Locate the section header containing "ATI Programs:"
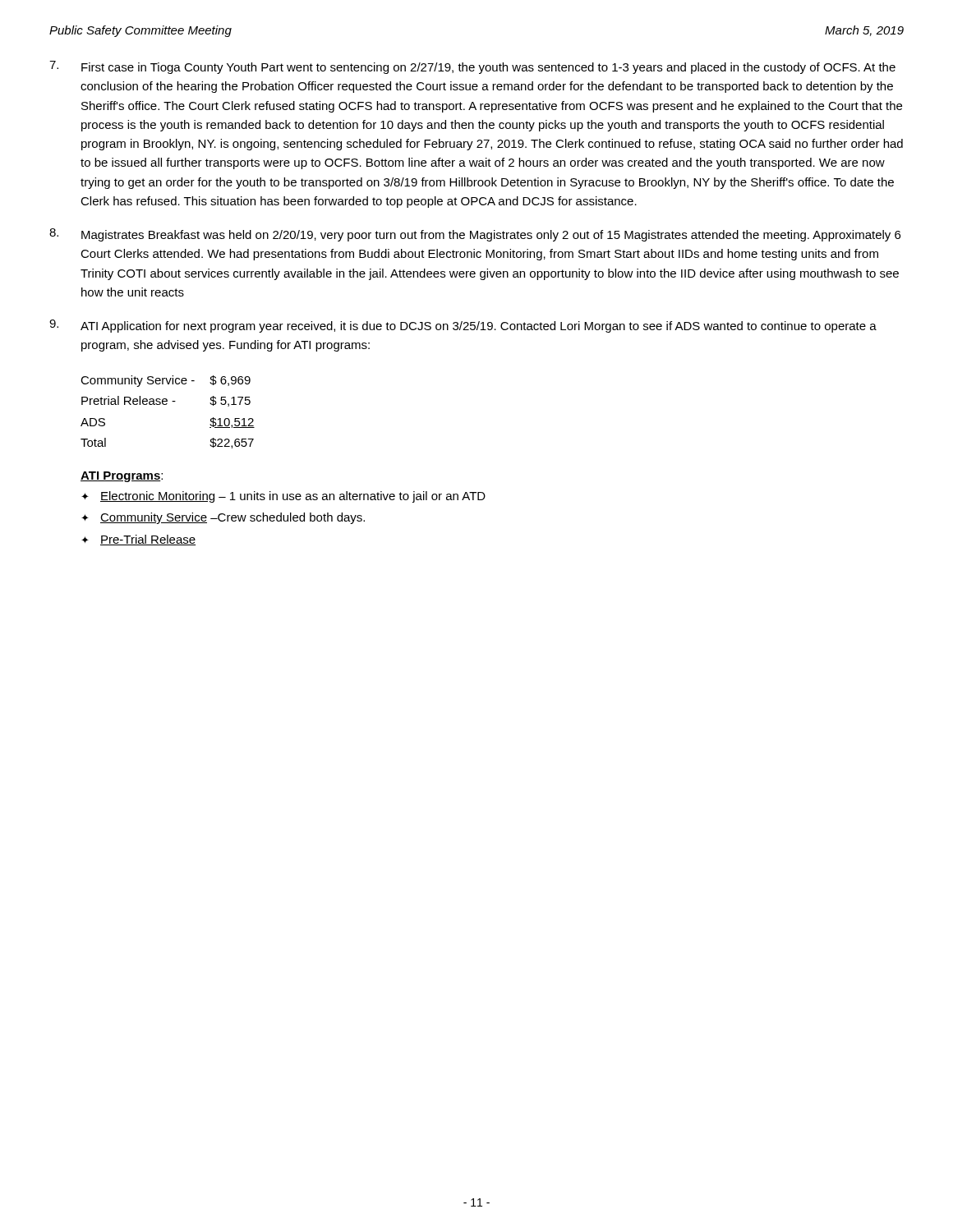The width and height of the screenshot is (953, 1232). [122, 475]
